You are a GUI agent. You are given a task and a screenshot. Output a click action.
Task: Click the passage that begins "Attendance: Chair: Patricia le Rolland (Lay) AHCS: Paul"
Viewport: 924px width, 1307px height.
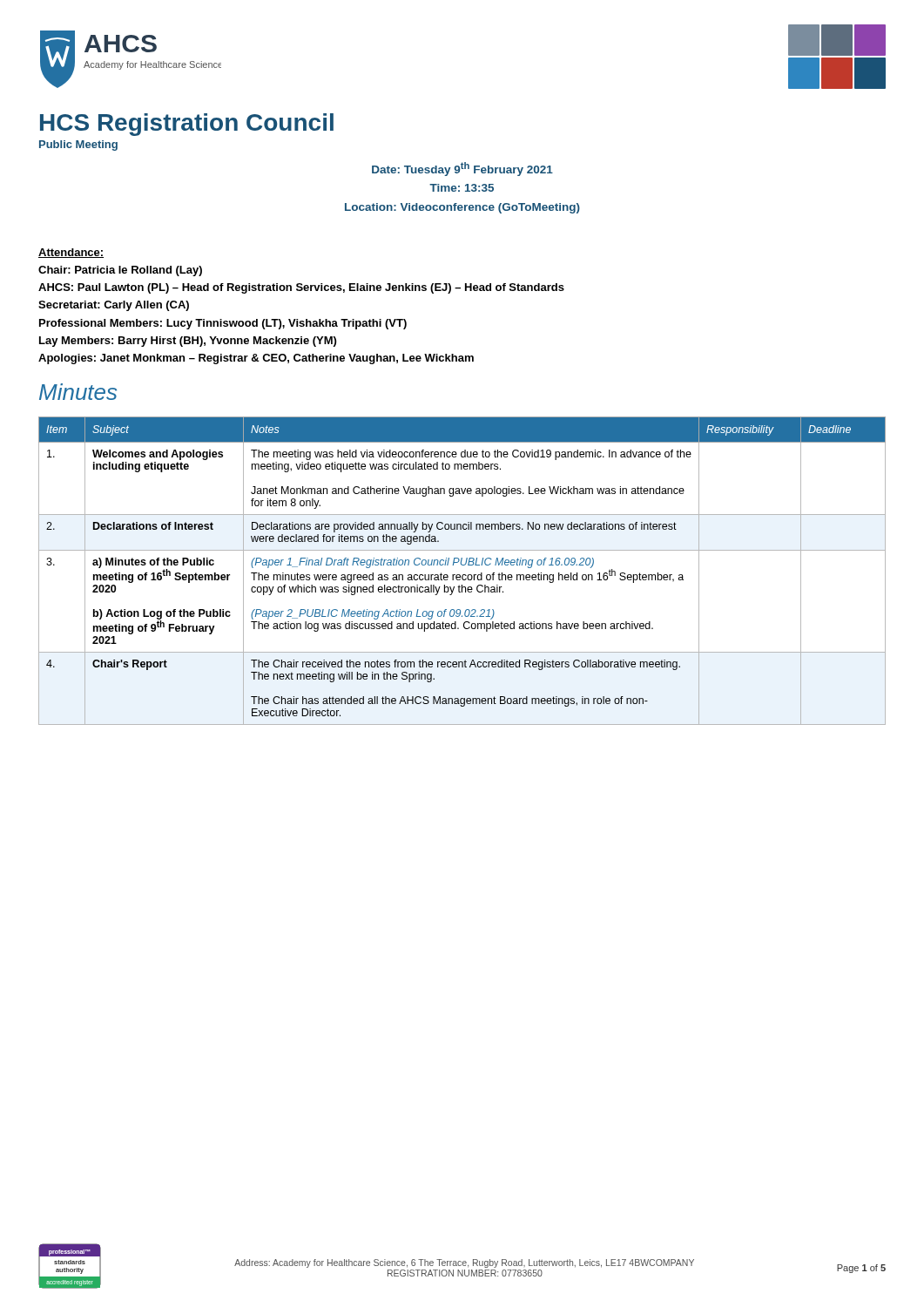(71, 253)
